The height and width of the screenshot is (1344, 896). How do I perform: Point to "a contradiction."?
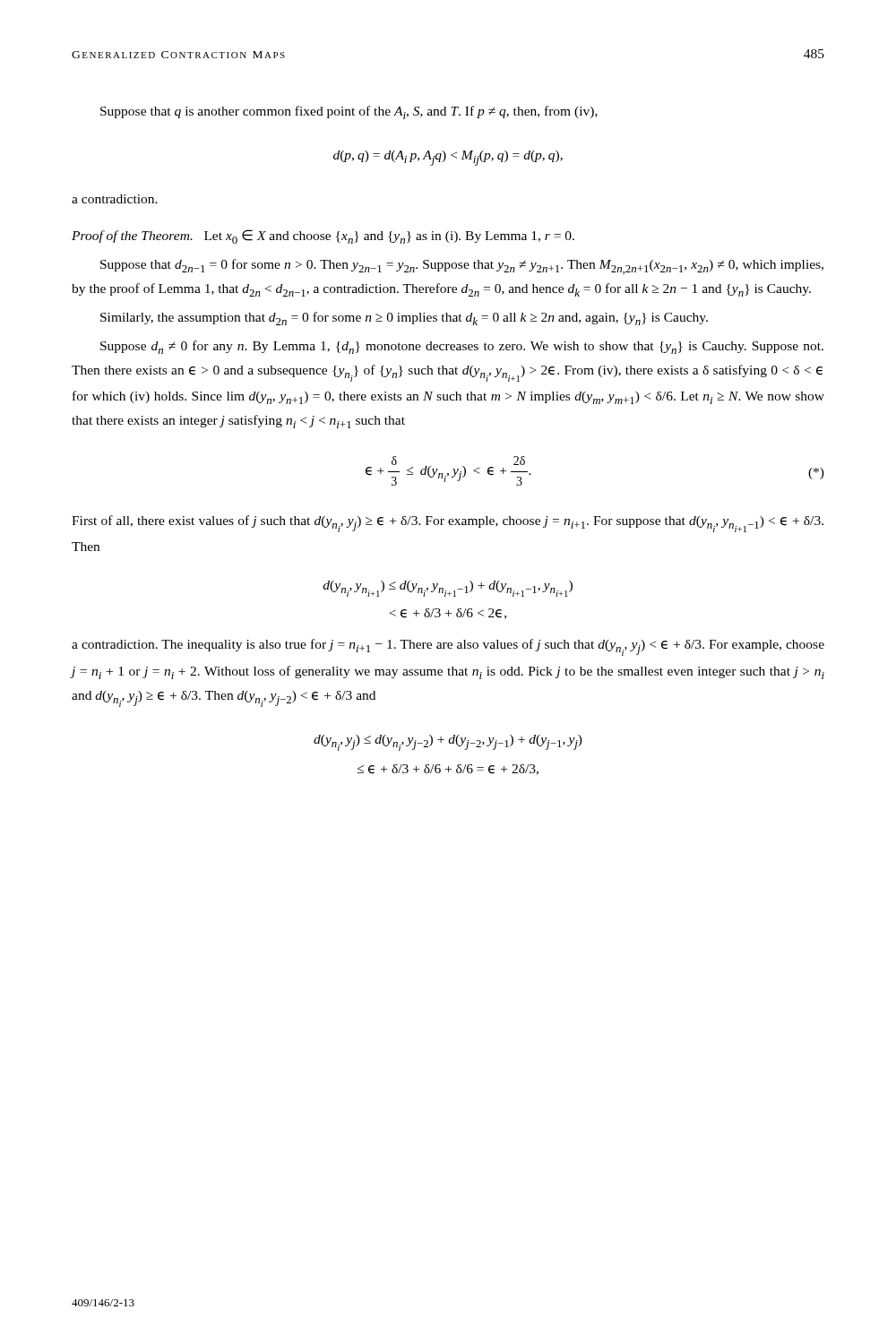(115, 199)
